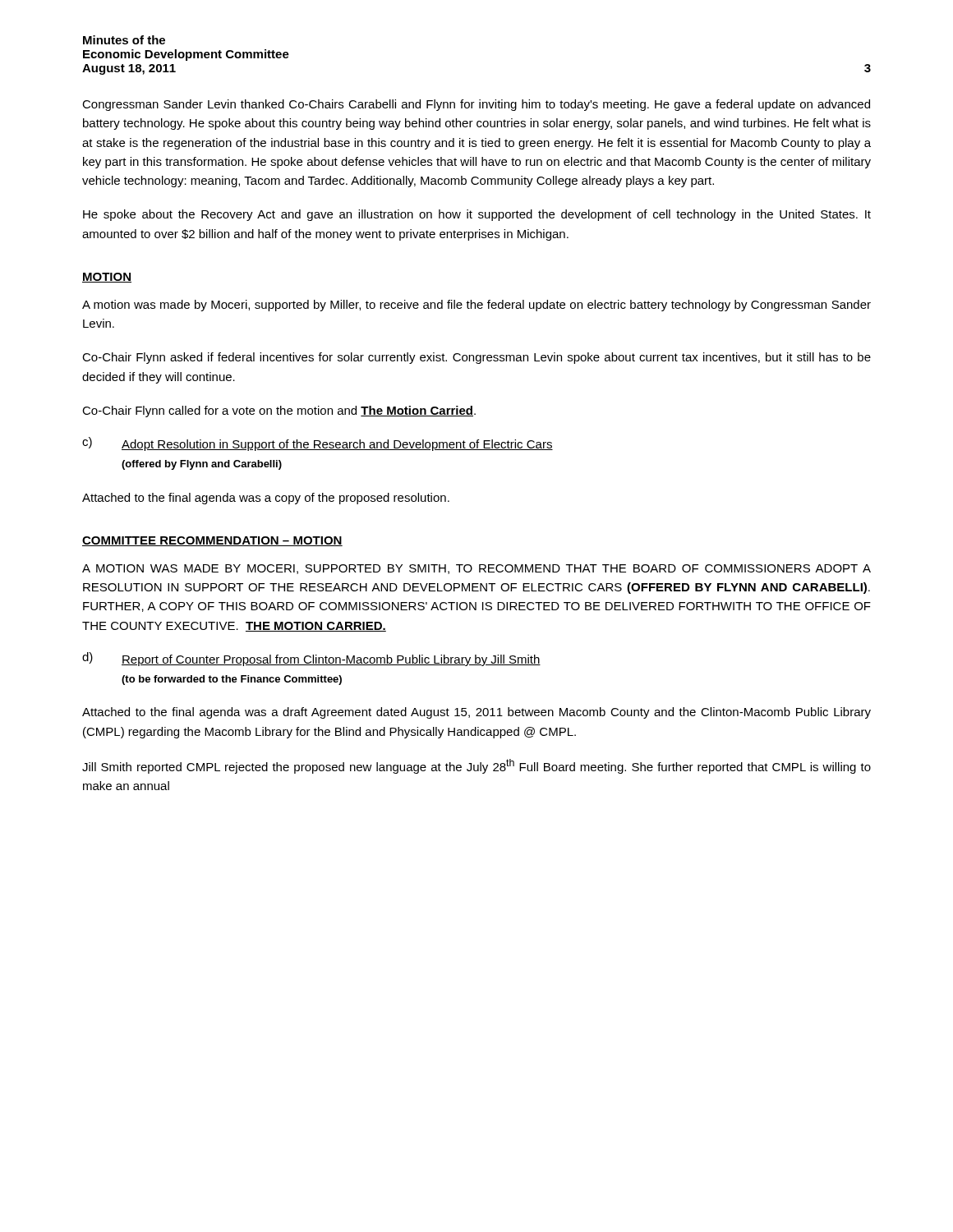This screenshot has height=1232, width=953.
Task: Select the text starting "Co-Chair Flynn asked if federal incentives"
Action: click(476, 367)
